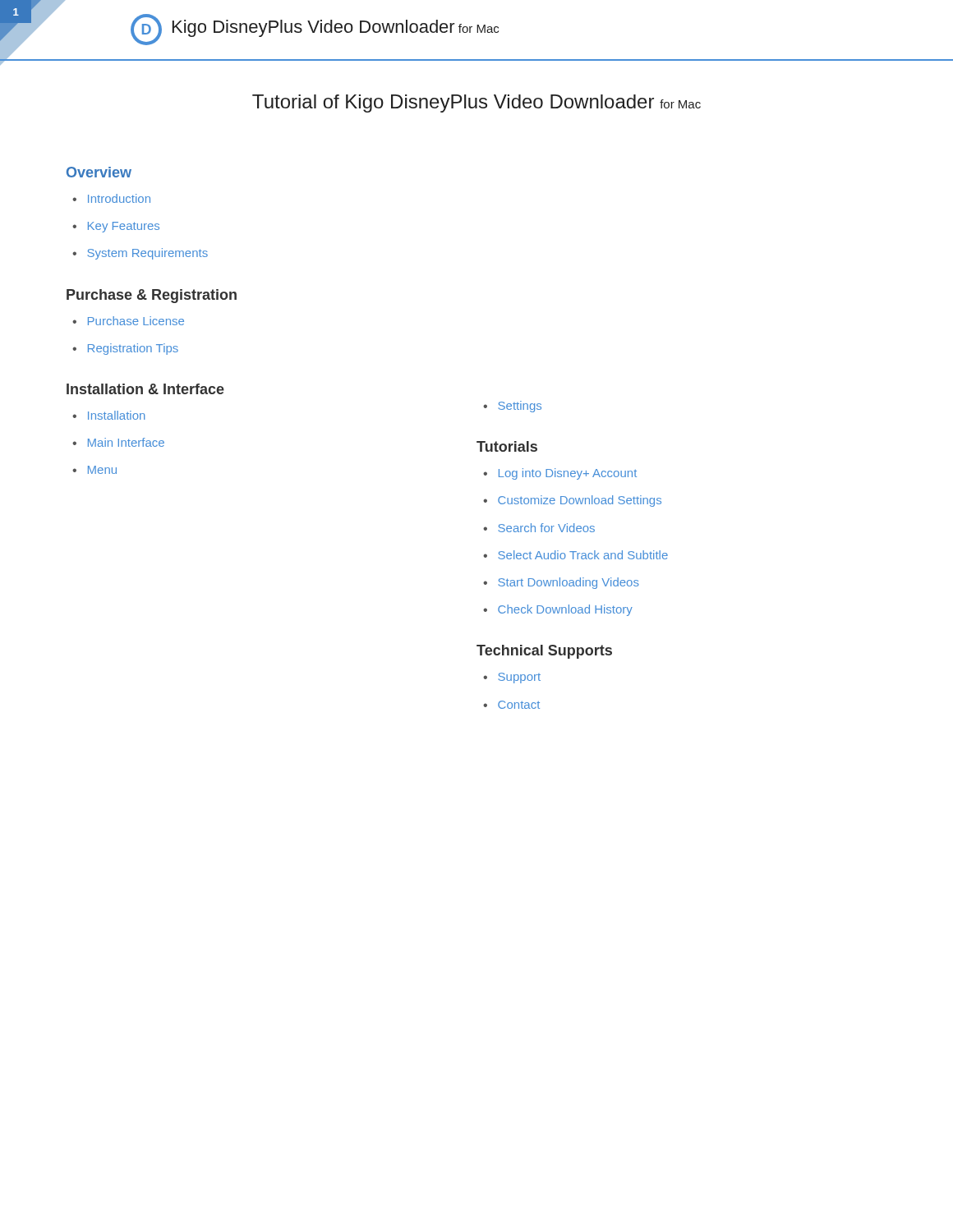
Task: Locate the text "Start Downloading Videos"
Action: pyautogui.click(x=568, y=582)
